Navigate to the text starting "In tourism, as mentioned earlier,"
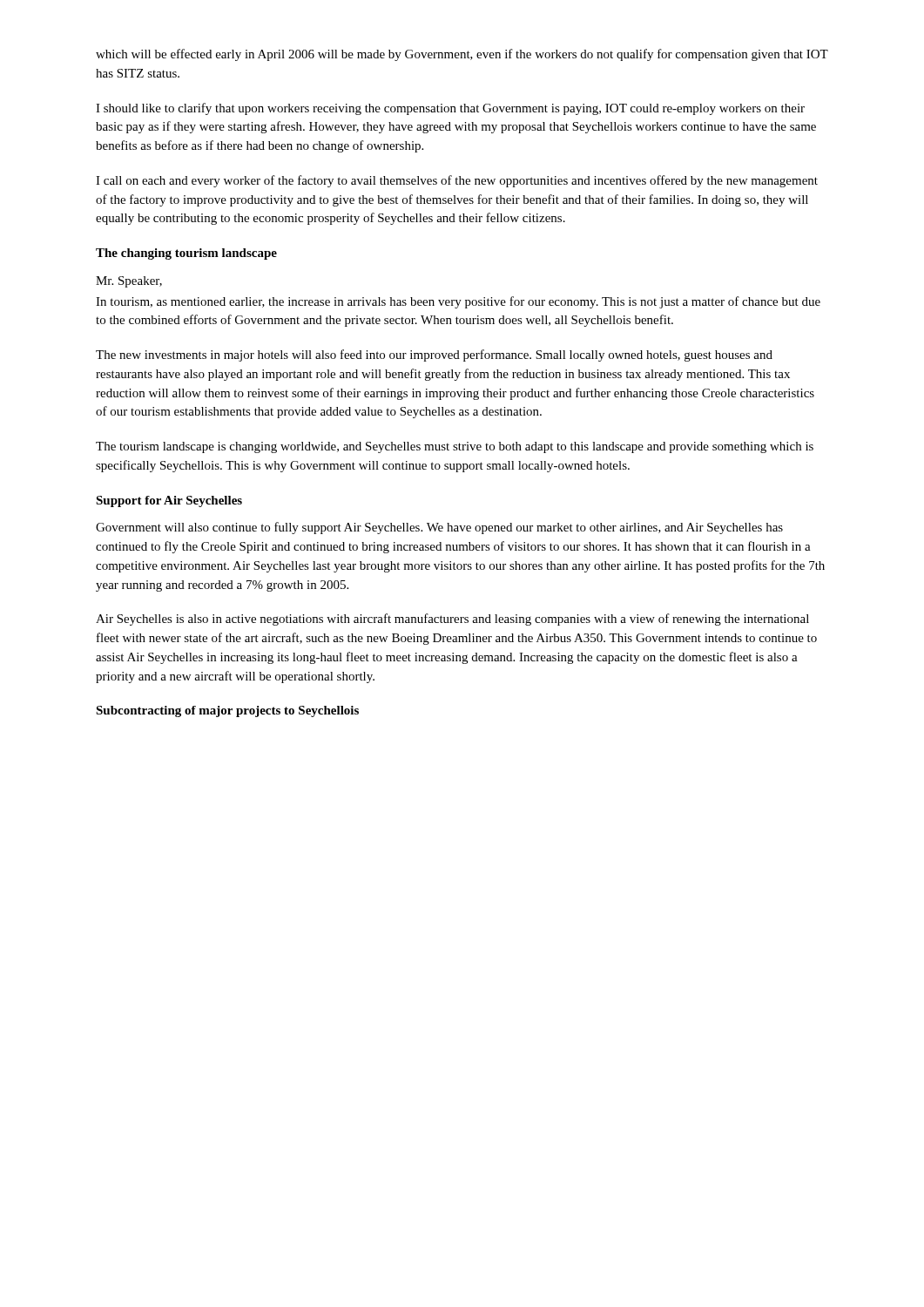This screenshot has height=1307, width=924. tap(458, 311)
